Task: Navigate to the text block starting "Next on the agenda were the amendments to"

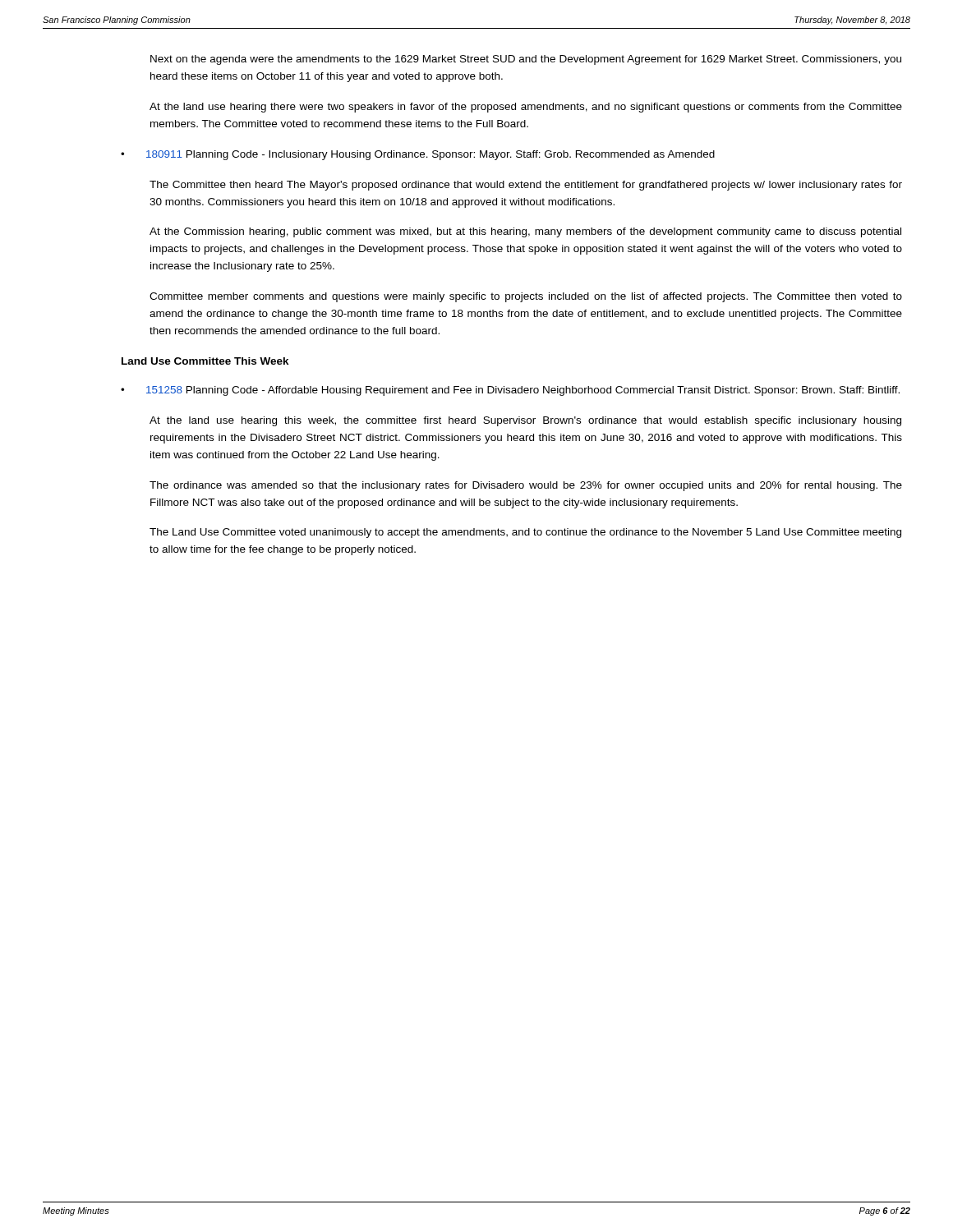Action: coord(526,67)
